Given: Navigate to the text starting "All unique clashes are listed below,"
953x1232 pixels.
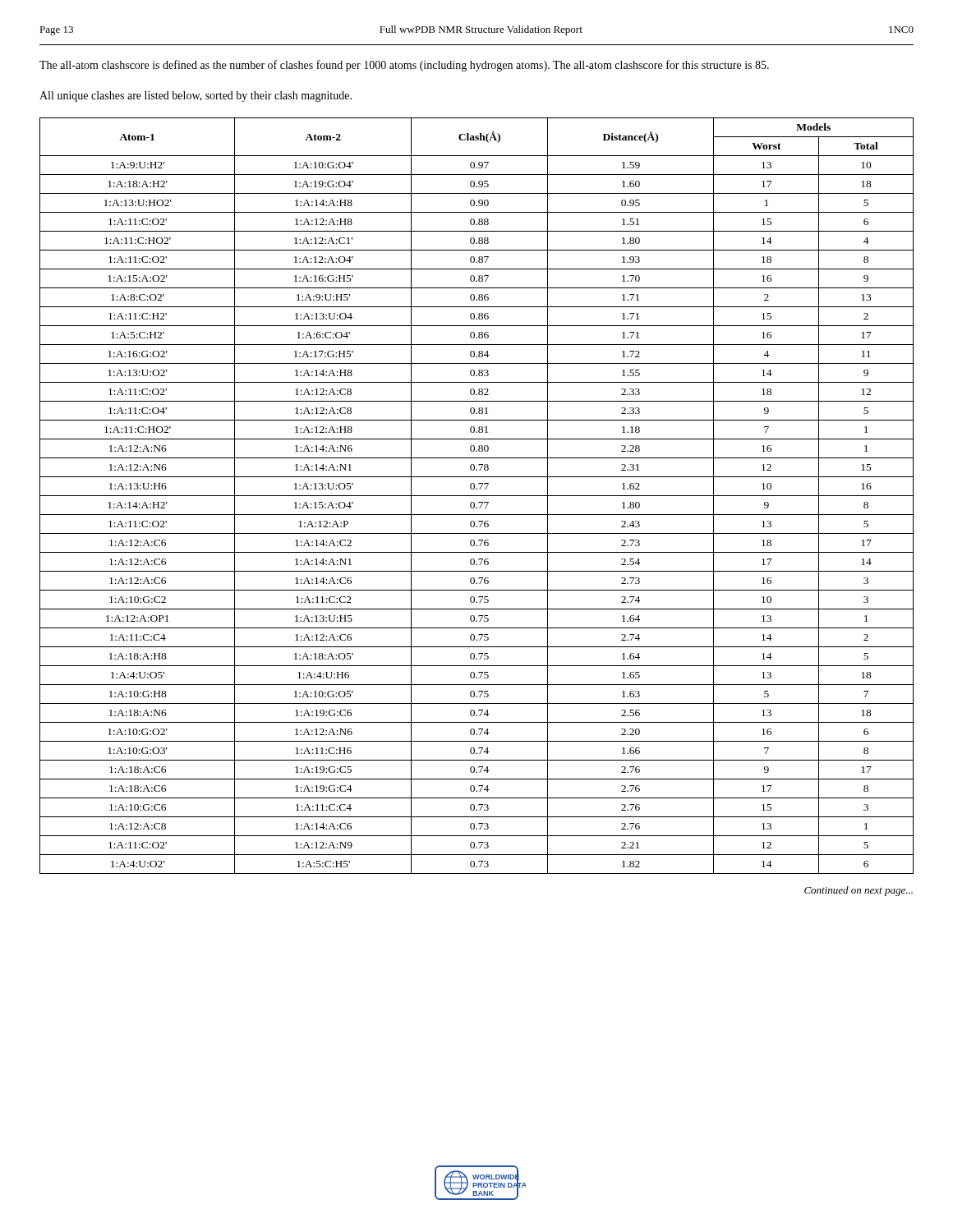Looking at the screenshot, I should (196, 96).
